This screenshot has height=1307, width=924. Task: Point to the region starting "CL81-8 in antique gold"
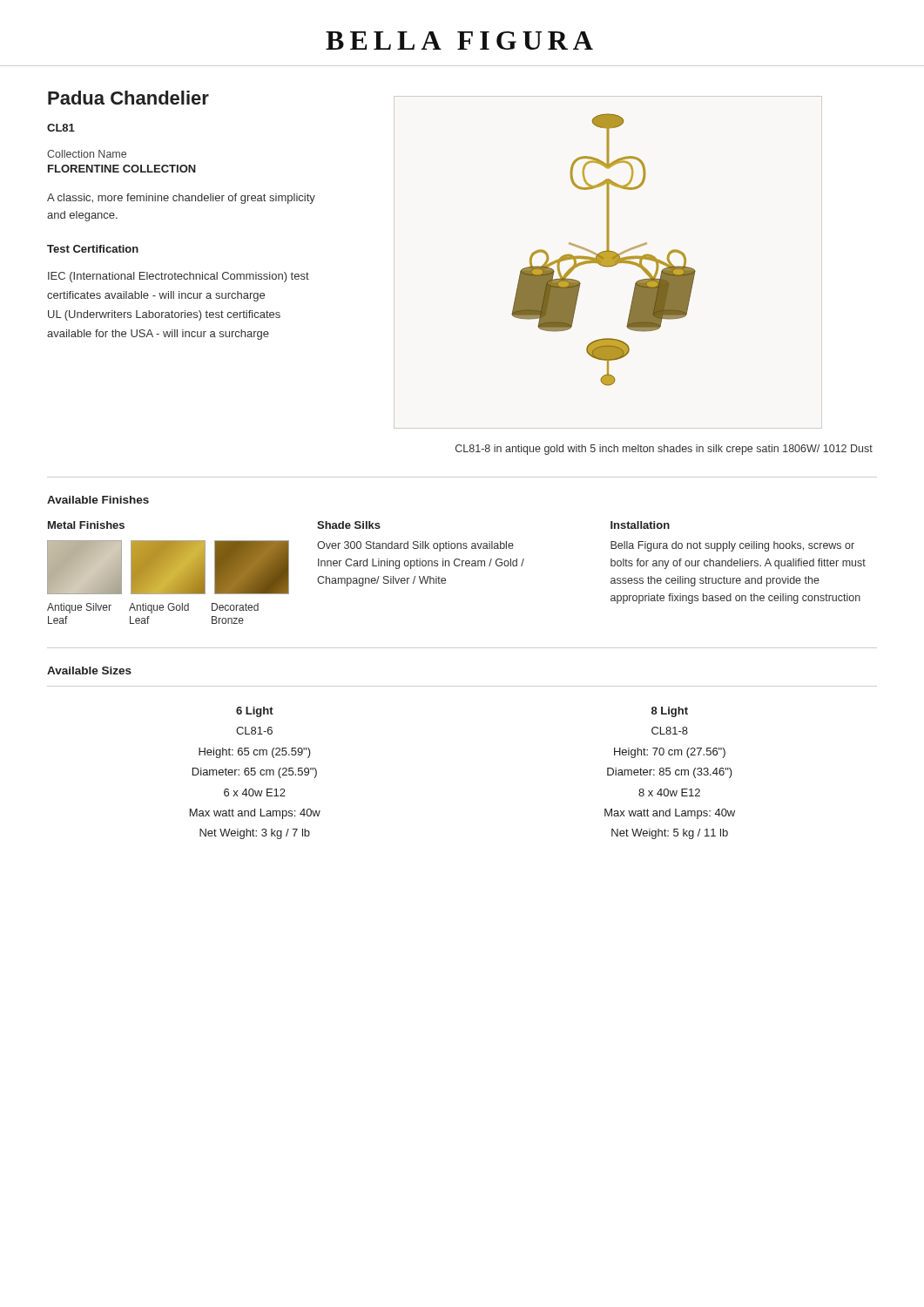pos(664,449)
